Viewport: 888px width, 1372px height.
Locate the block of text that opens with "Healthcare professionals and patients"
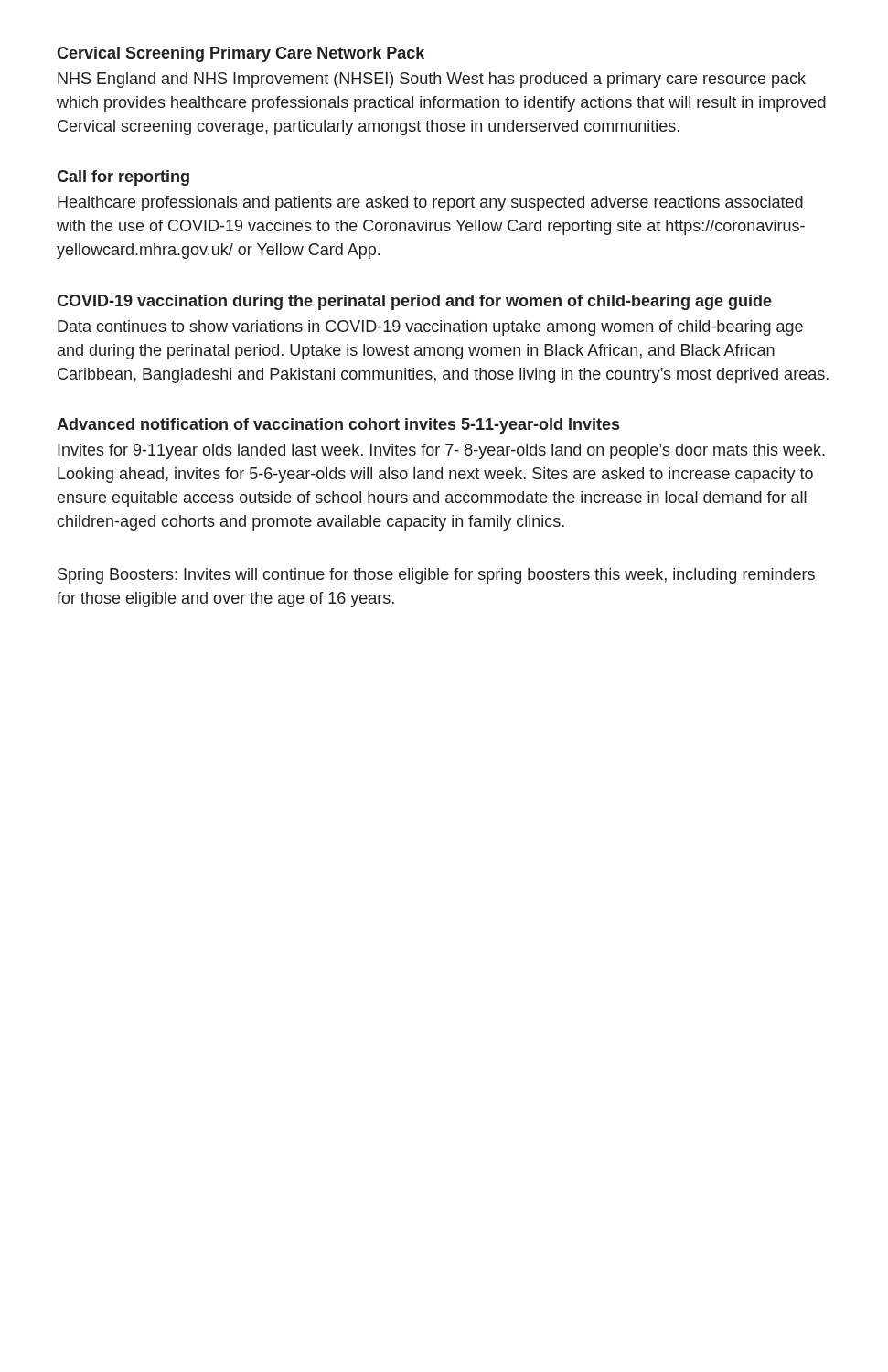tap(431, 226)
